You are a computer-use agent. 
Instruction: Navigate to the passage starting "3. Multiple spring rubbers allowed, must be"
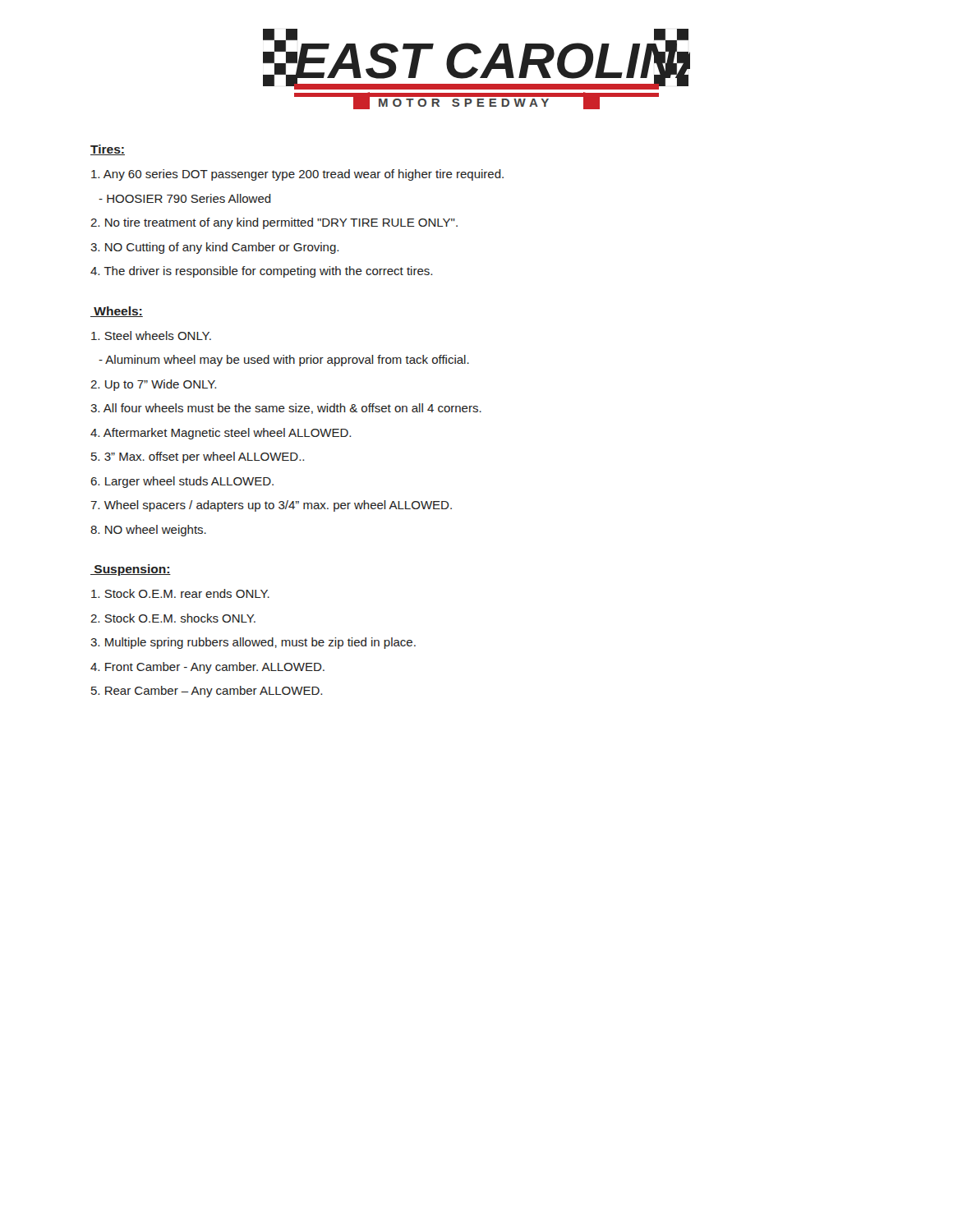253,642
